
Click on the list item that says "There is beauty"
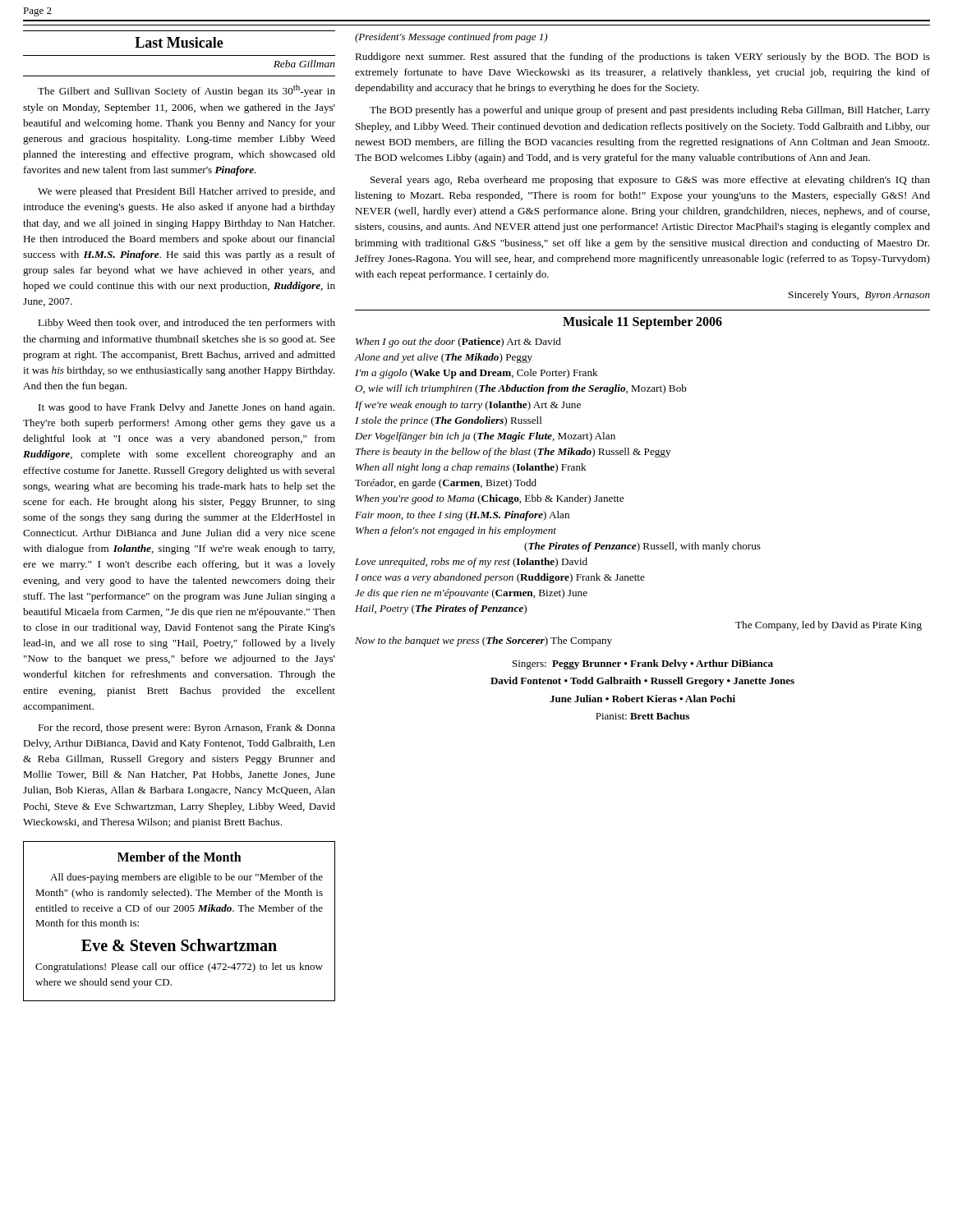point(642,451)
